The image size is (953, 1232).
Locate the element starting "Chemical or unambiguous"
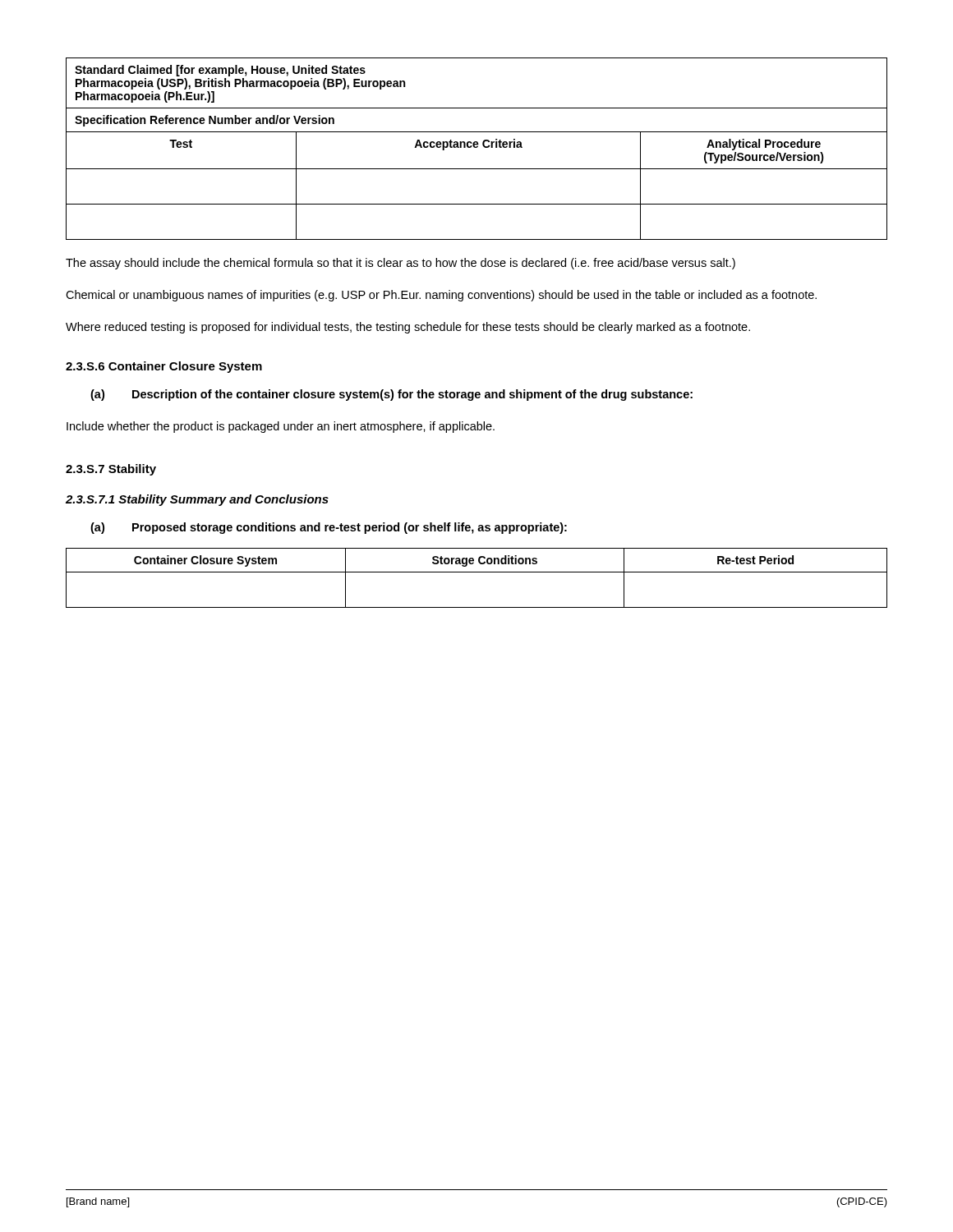click(x=442, y=295)
